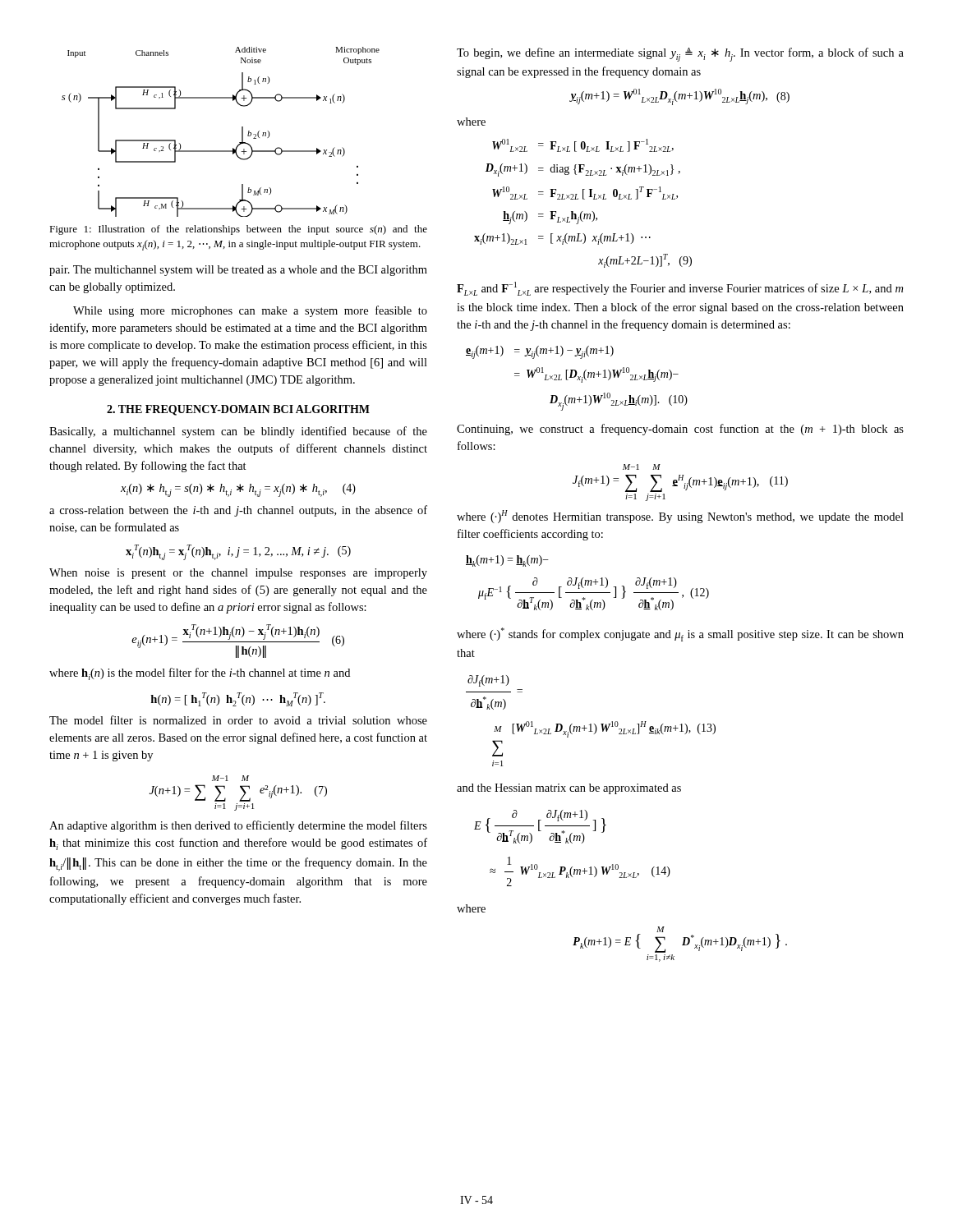Screen dimensions: 1232x953
Task: Navigate to the text block starting "pair. The multichannel system will be"
Action: coord(238,278)
